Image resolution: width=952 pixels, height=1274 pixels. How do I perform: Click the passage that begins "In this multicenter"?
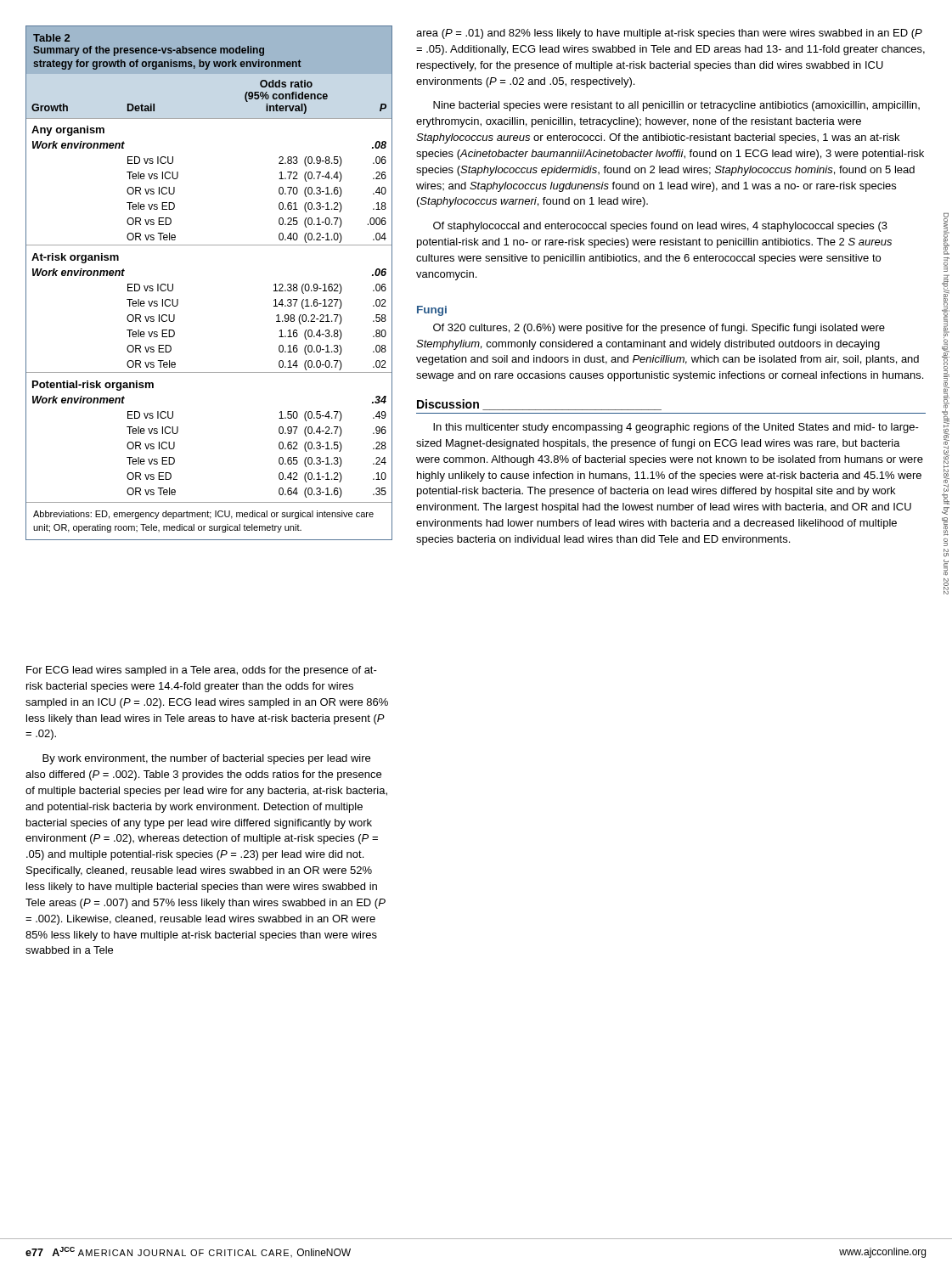(x=671, y=484)
